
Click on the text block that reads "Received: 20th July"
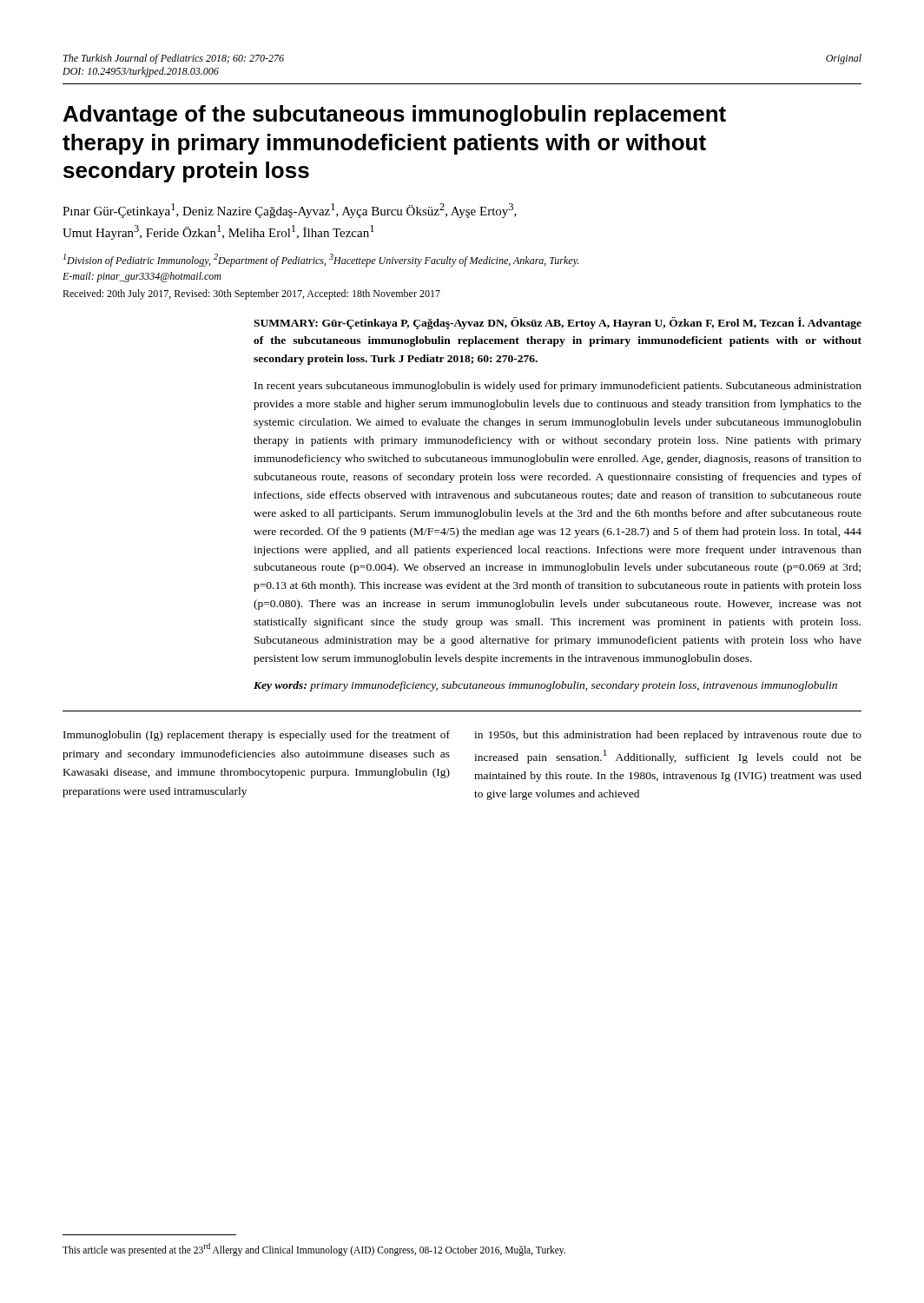[x=251, y=293]
